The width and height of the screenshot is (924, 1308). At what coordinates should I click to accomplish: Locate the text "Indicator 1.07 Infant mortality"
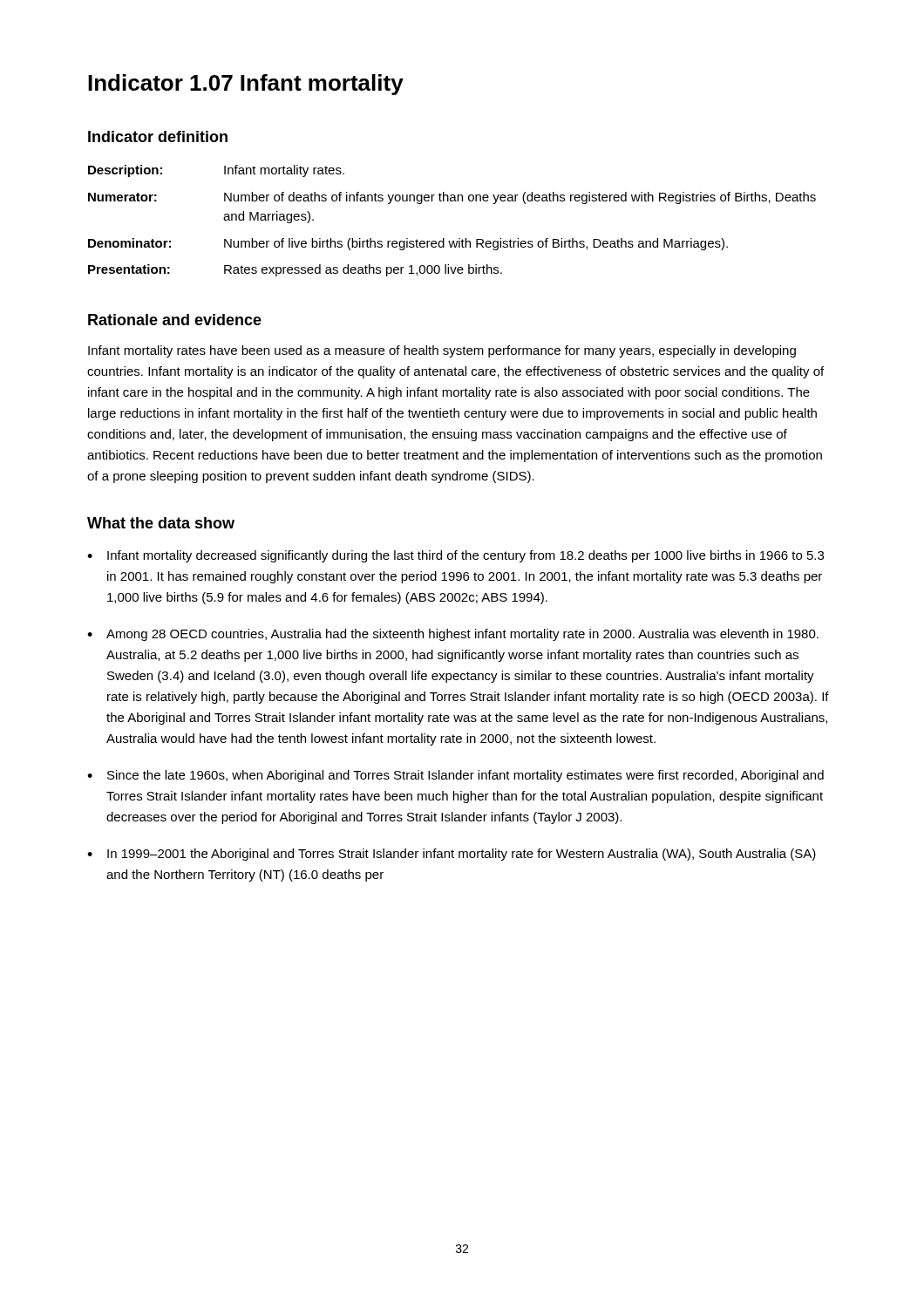pos(245,83)
